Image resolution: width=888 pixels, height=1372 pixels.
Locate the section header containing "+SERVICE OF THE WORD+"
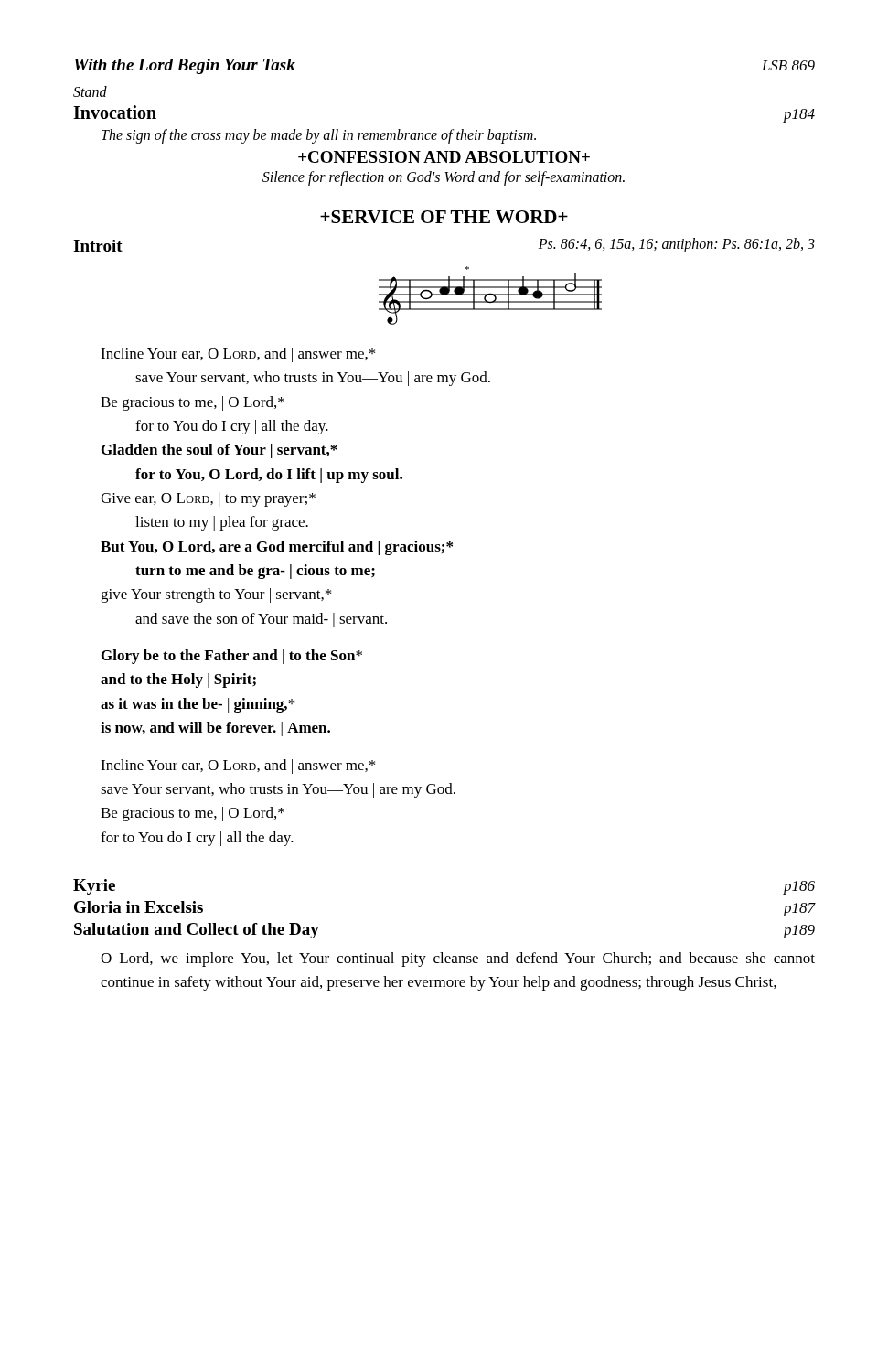point(444,217)
